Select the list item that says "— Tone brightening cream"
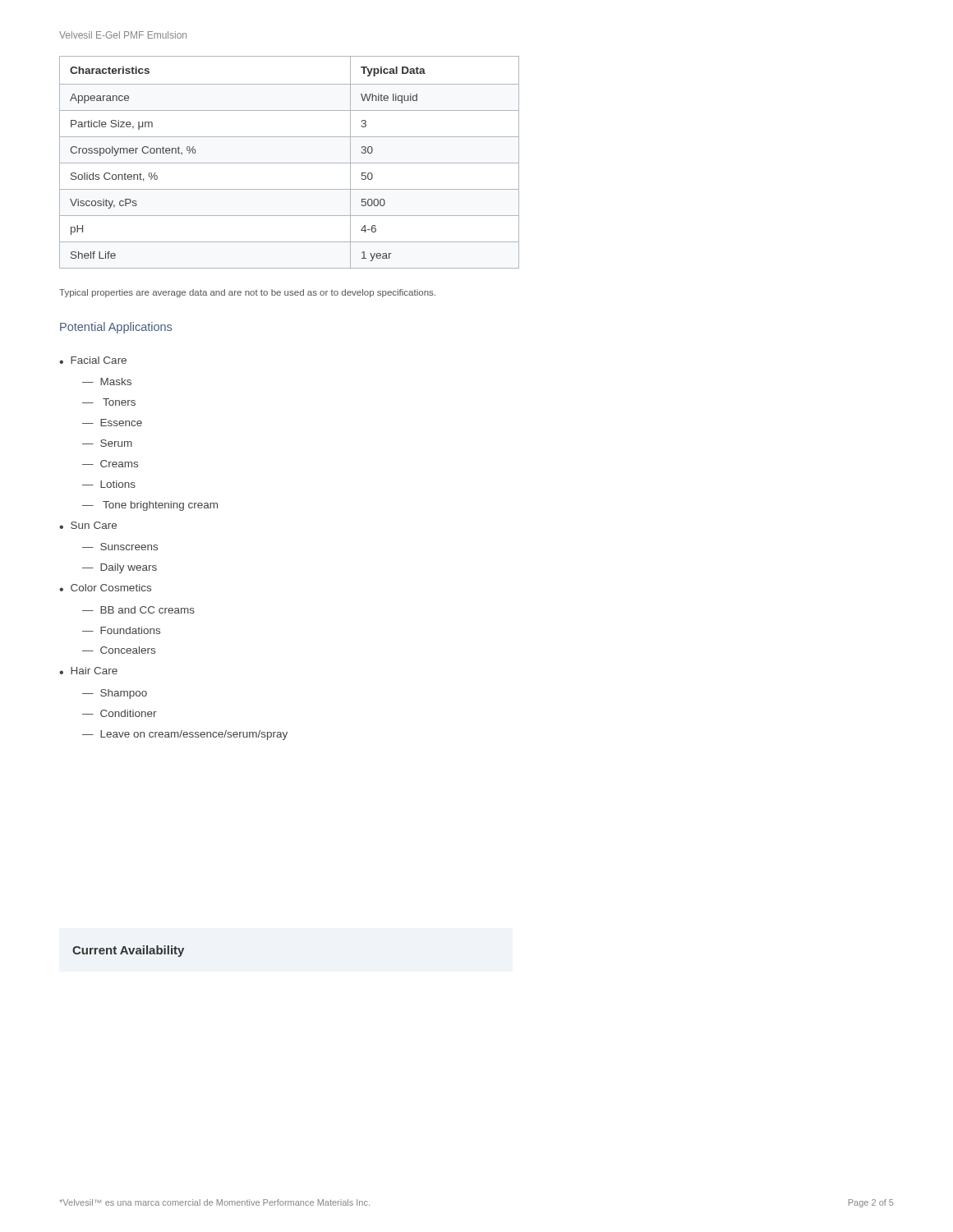 [x=150, y=506]
